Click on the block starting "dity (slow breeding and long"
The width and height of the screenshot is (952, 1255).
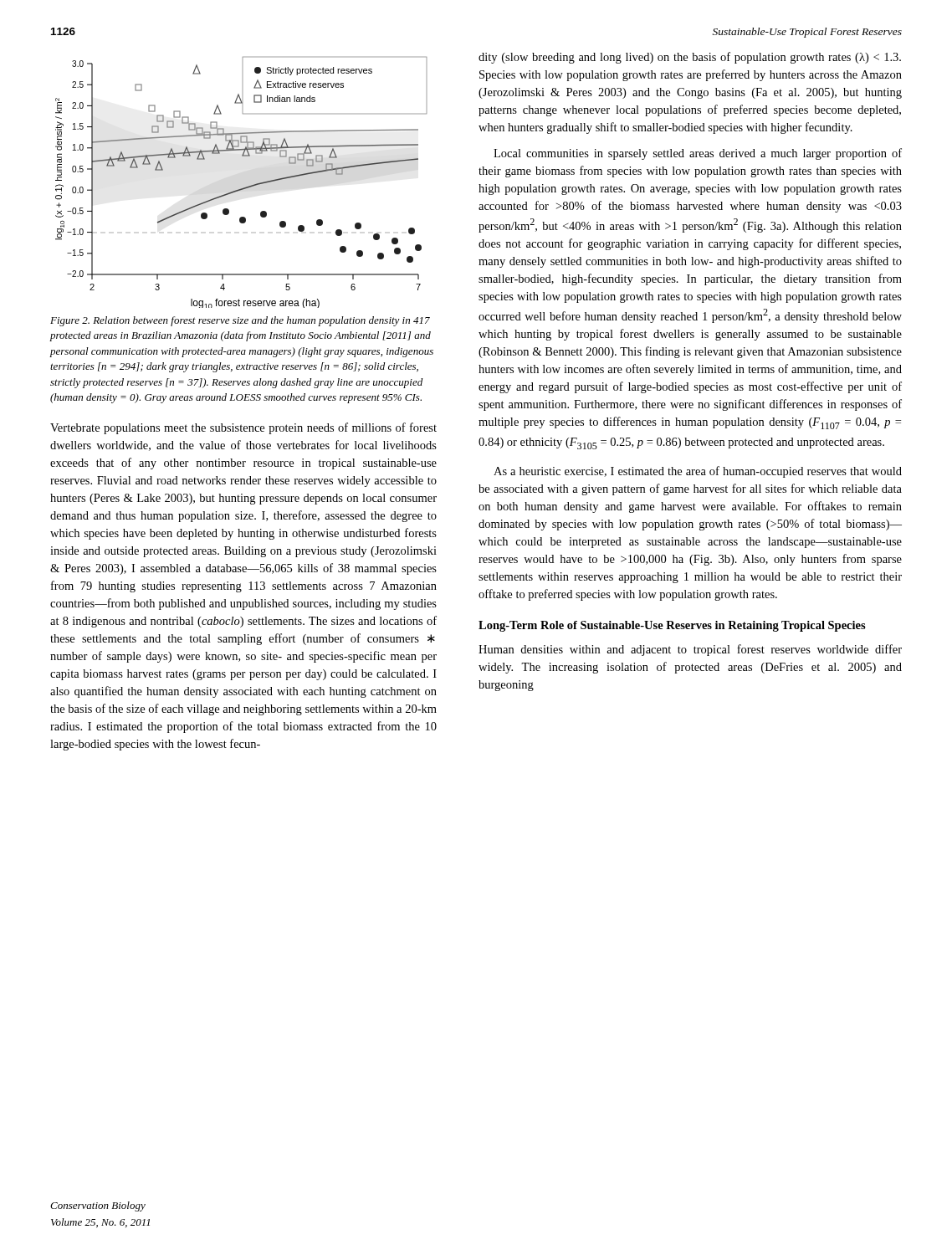(690, 326)
